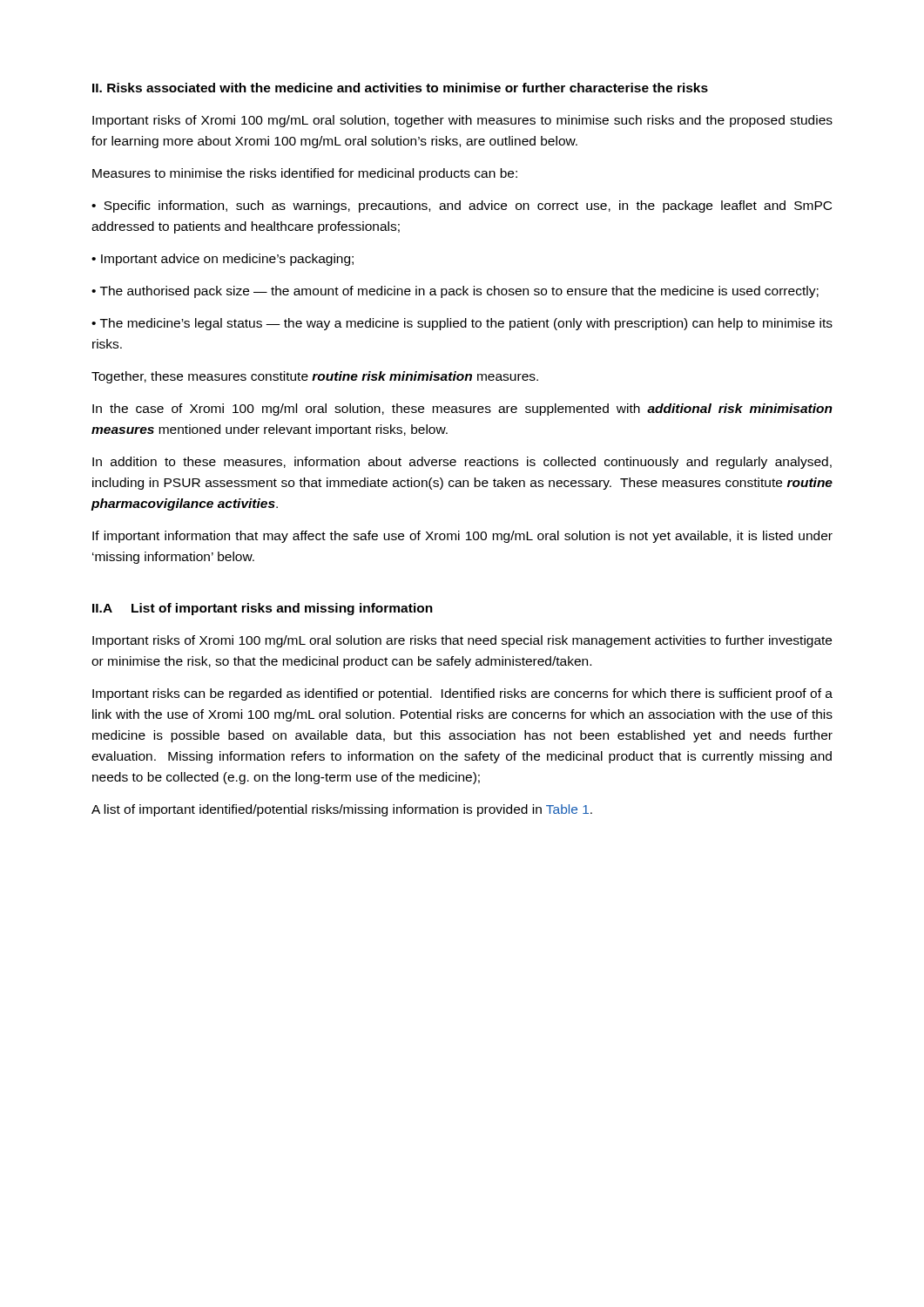The width and height of the screenshot is (924, 1307).
Task: Find the passage starting "• Important advice on medicine’s packaging;"
Action: tap(223, 258)
